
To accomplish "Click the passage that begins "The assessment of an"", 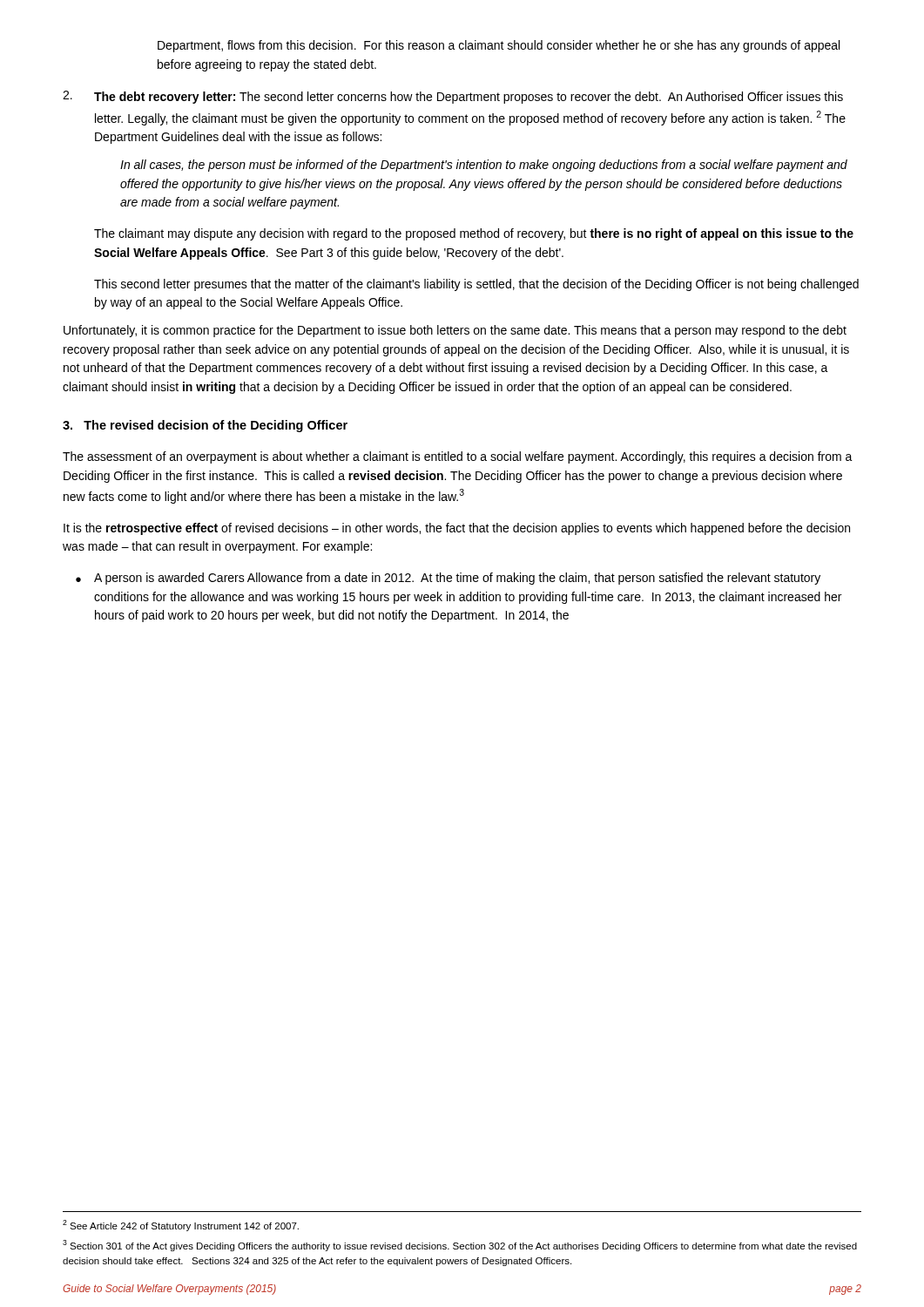I will (457, 477).
